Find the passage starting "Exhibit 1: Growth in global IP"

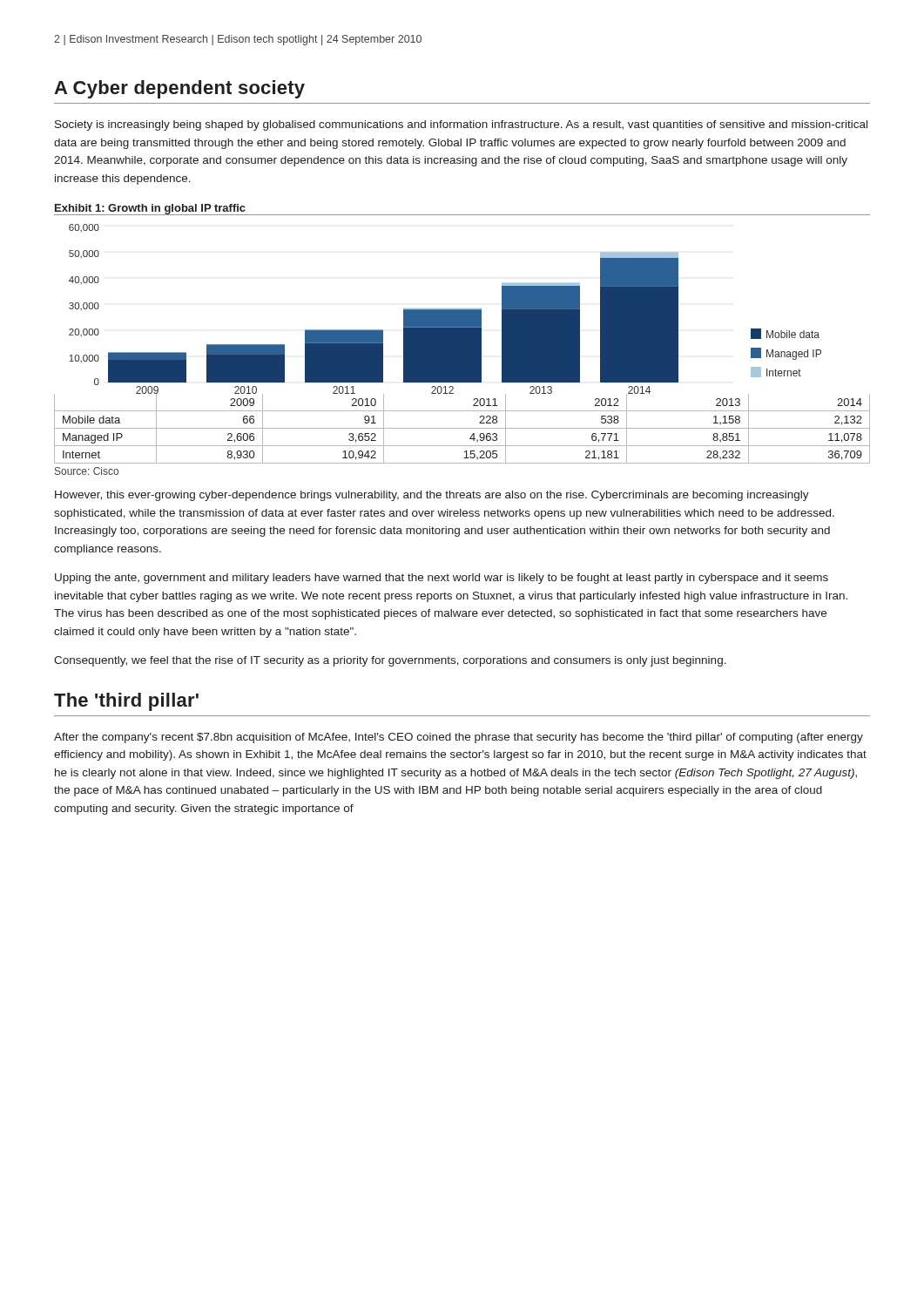coord(150,208)
